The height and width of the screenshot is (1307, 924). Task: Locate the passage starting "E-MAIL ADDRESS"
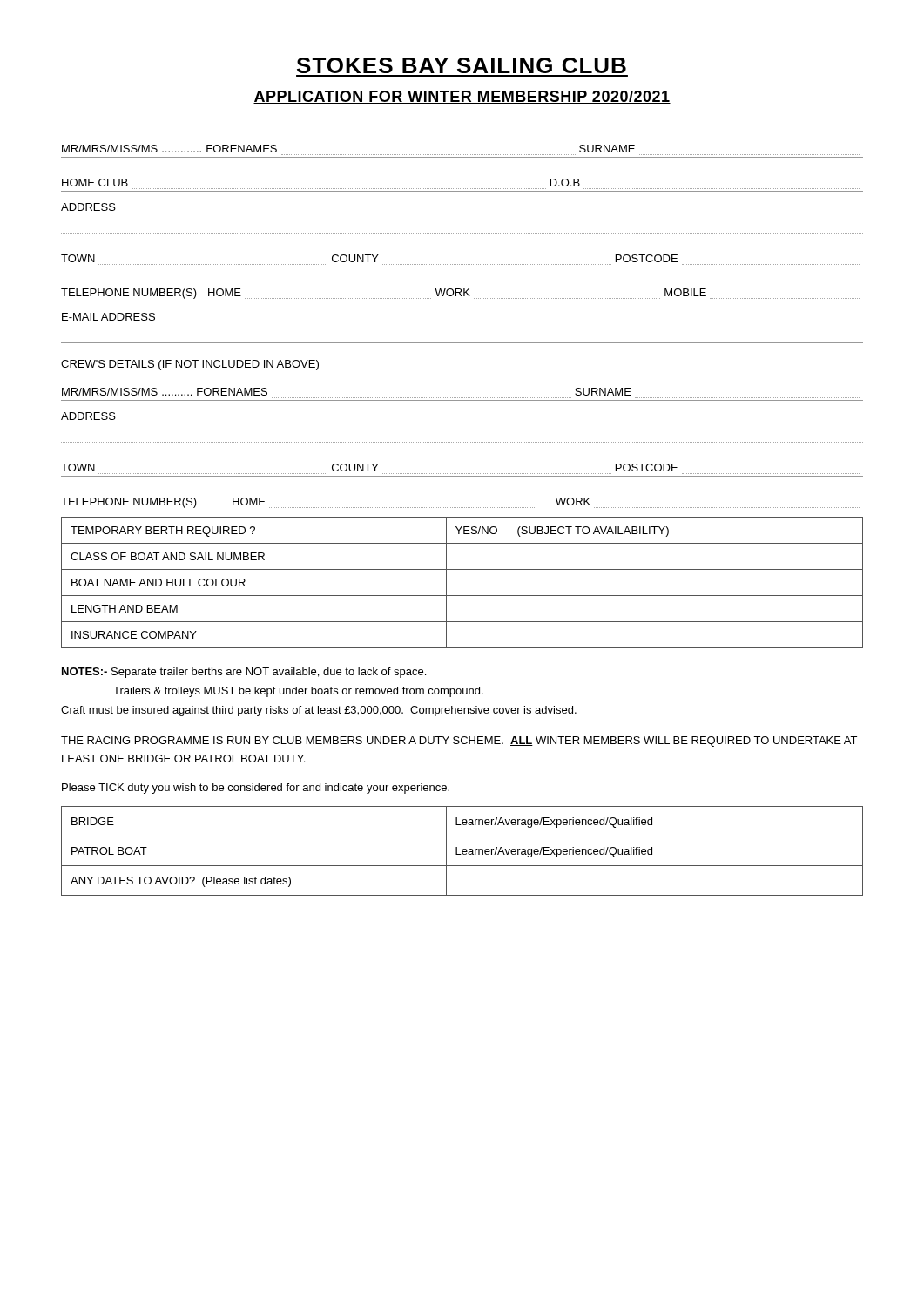[x=108, y=317]
